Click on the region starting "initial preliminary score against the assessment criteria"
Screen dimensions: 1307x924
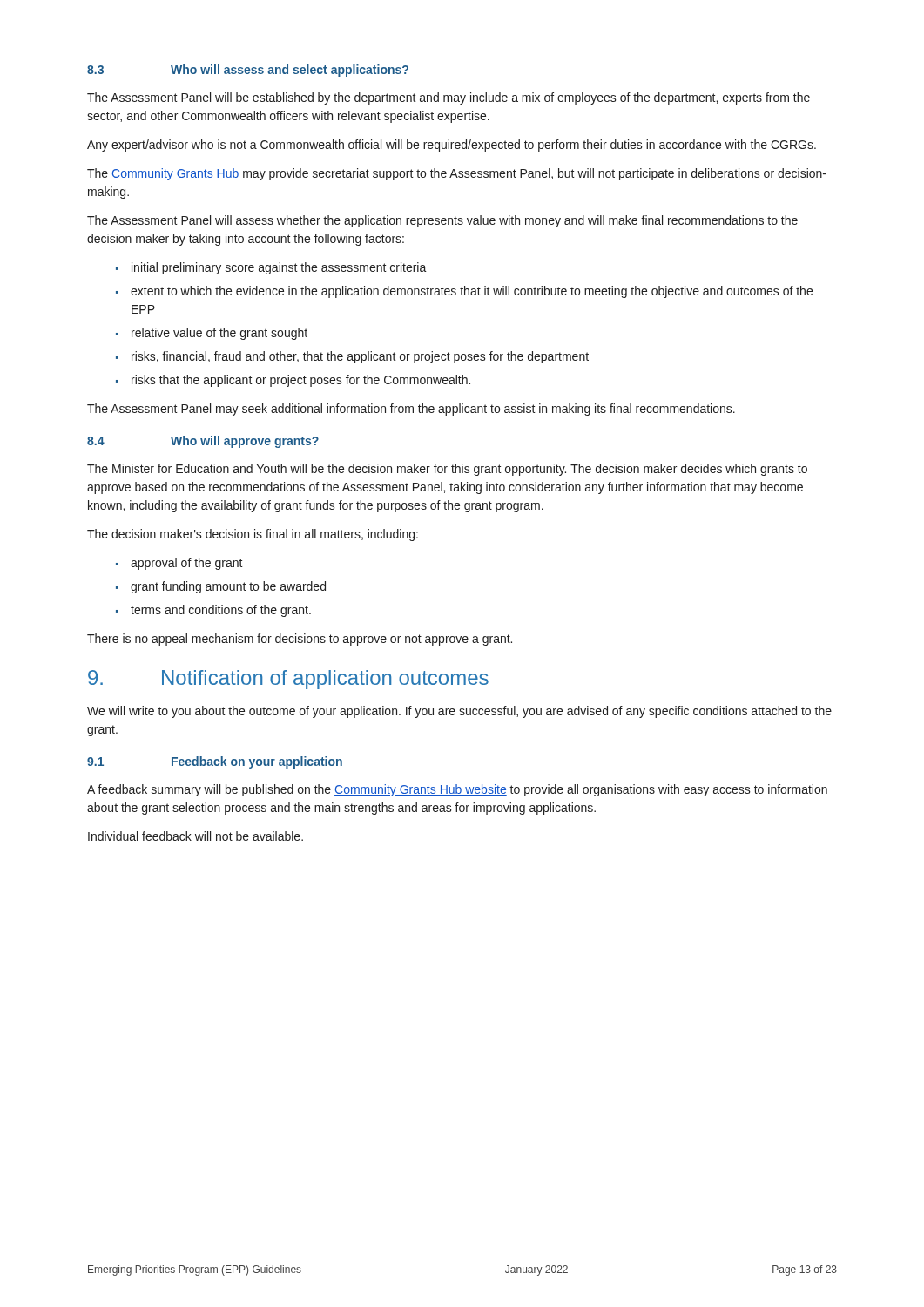(x=278, y=267)
